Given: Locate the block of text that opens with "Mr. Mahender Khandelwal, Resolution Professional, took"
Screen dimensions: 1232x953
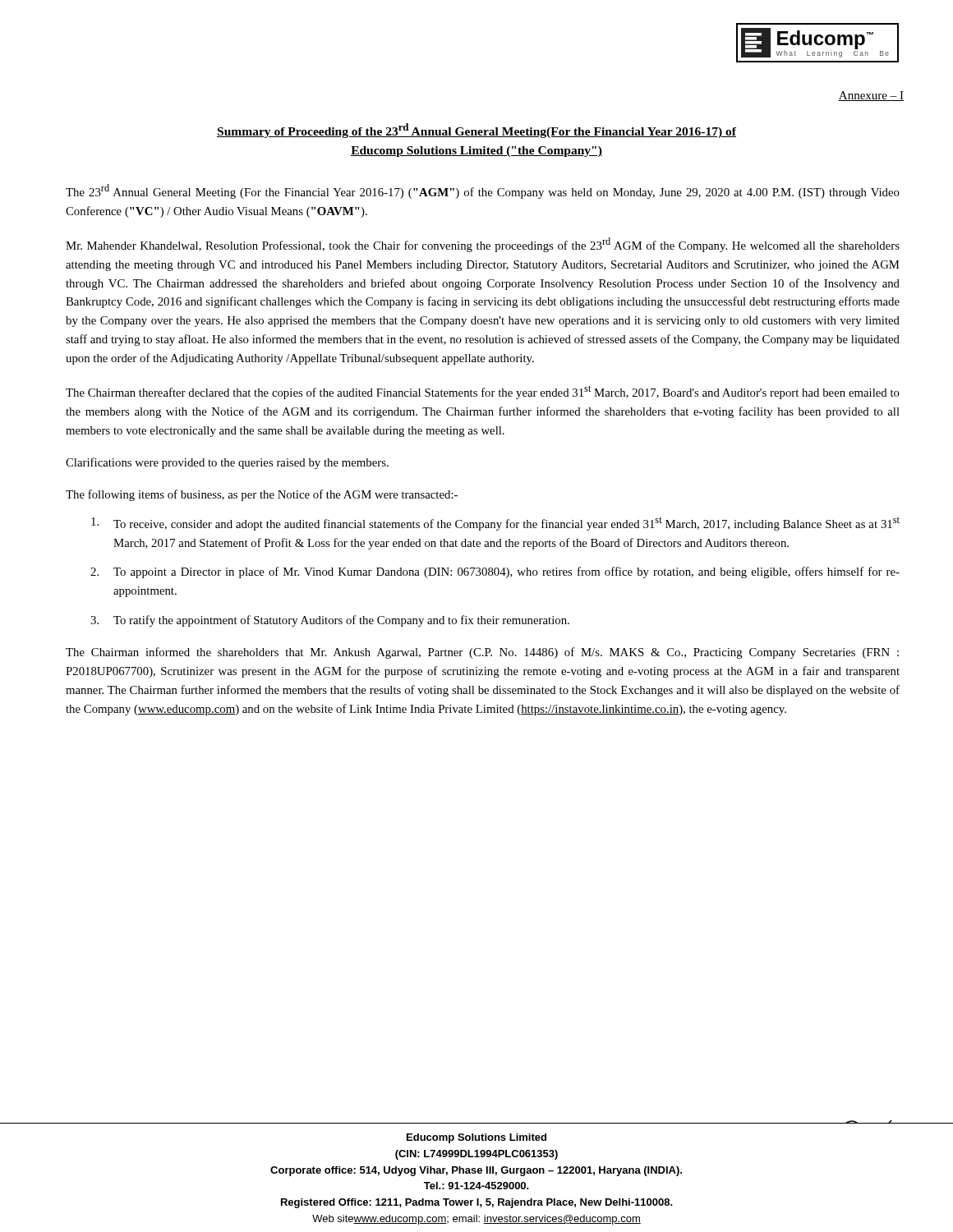Looking at the screenshot, I should coord(483,300).
